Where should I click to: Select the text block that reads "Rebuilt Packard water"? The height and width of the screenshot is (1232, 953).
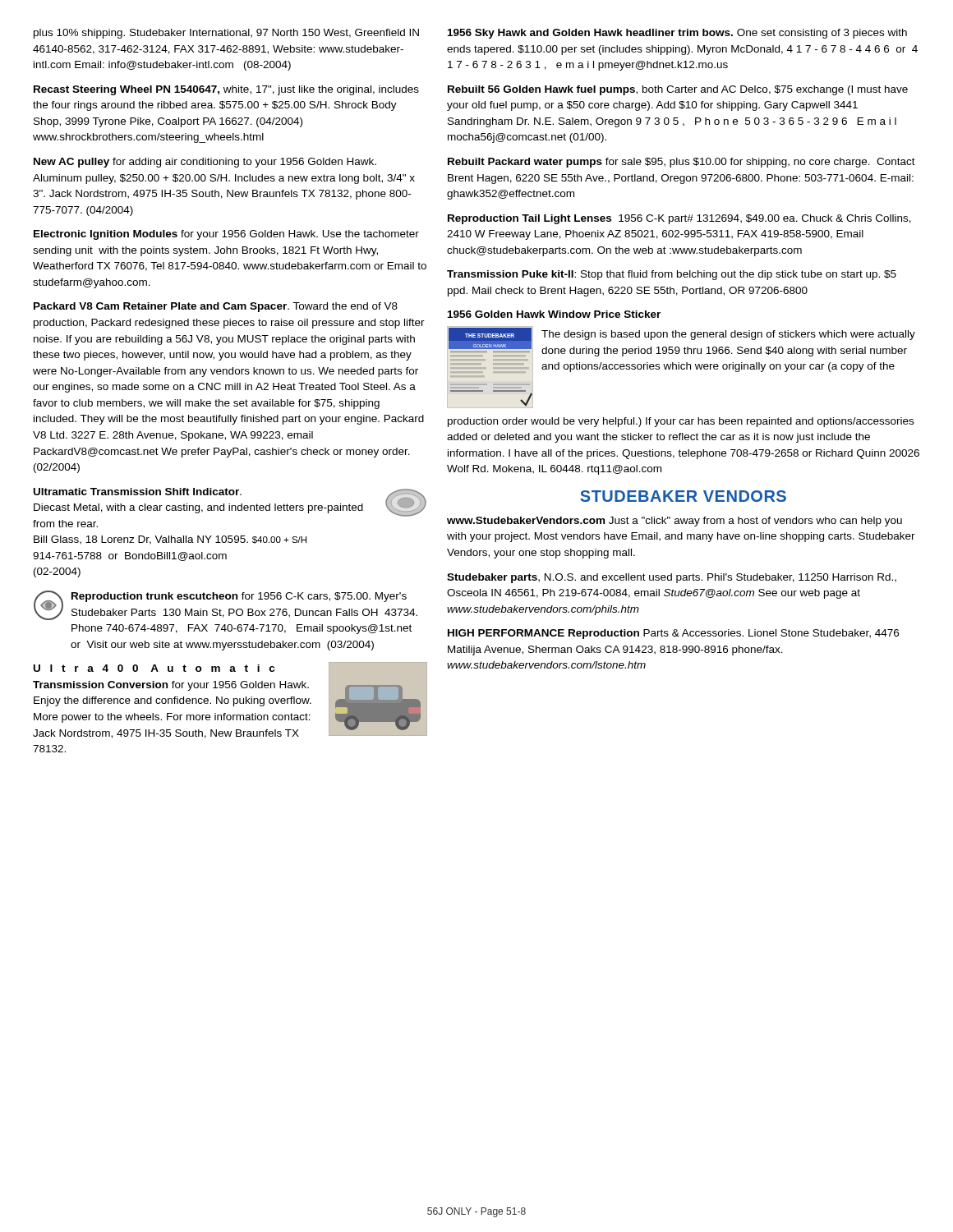(681, 177)
